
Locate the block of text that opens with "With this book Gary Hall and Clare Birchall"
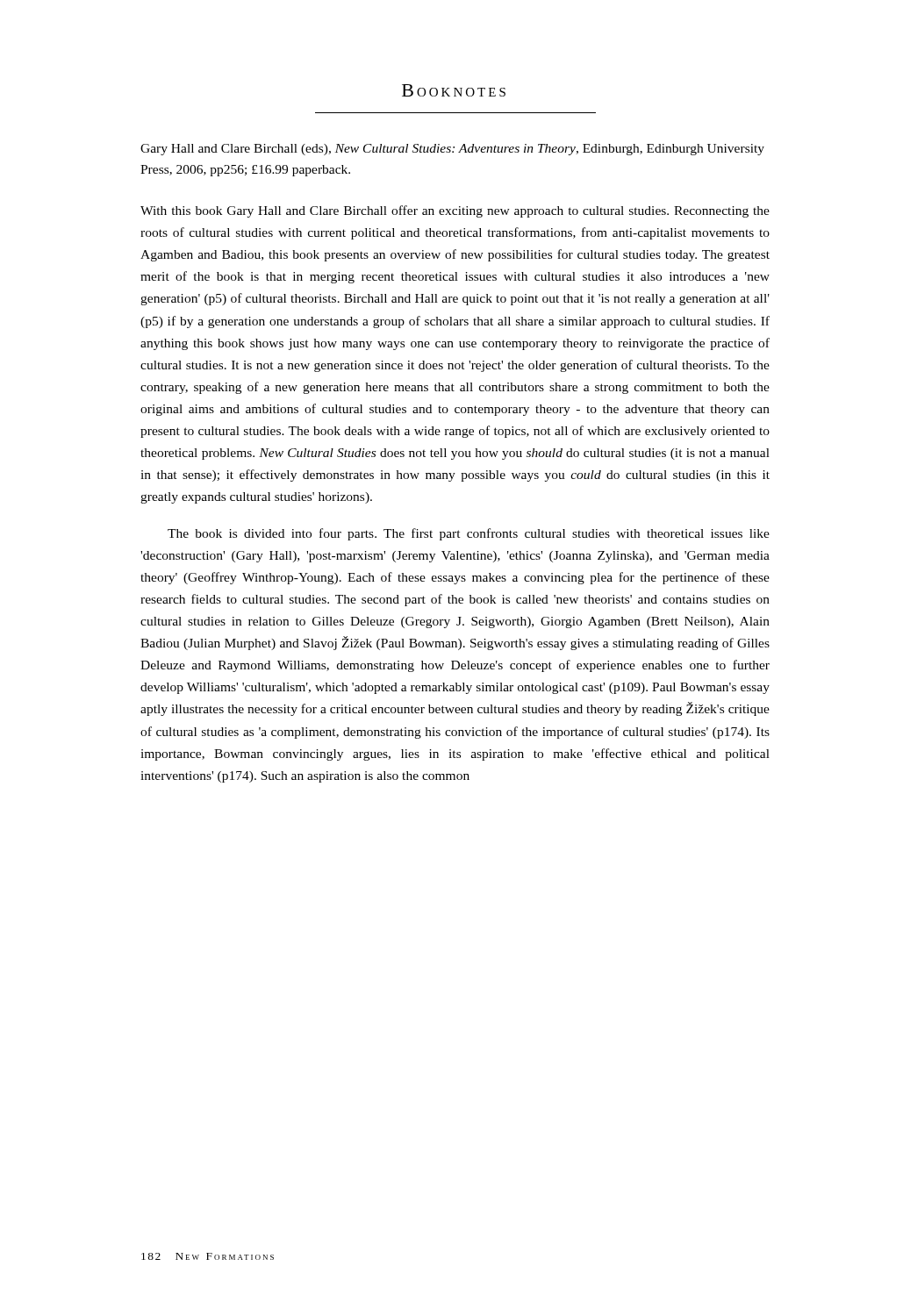tap(455, 211)
